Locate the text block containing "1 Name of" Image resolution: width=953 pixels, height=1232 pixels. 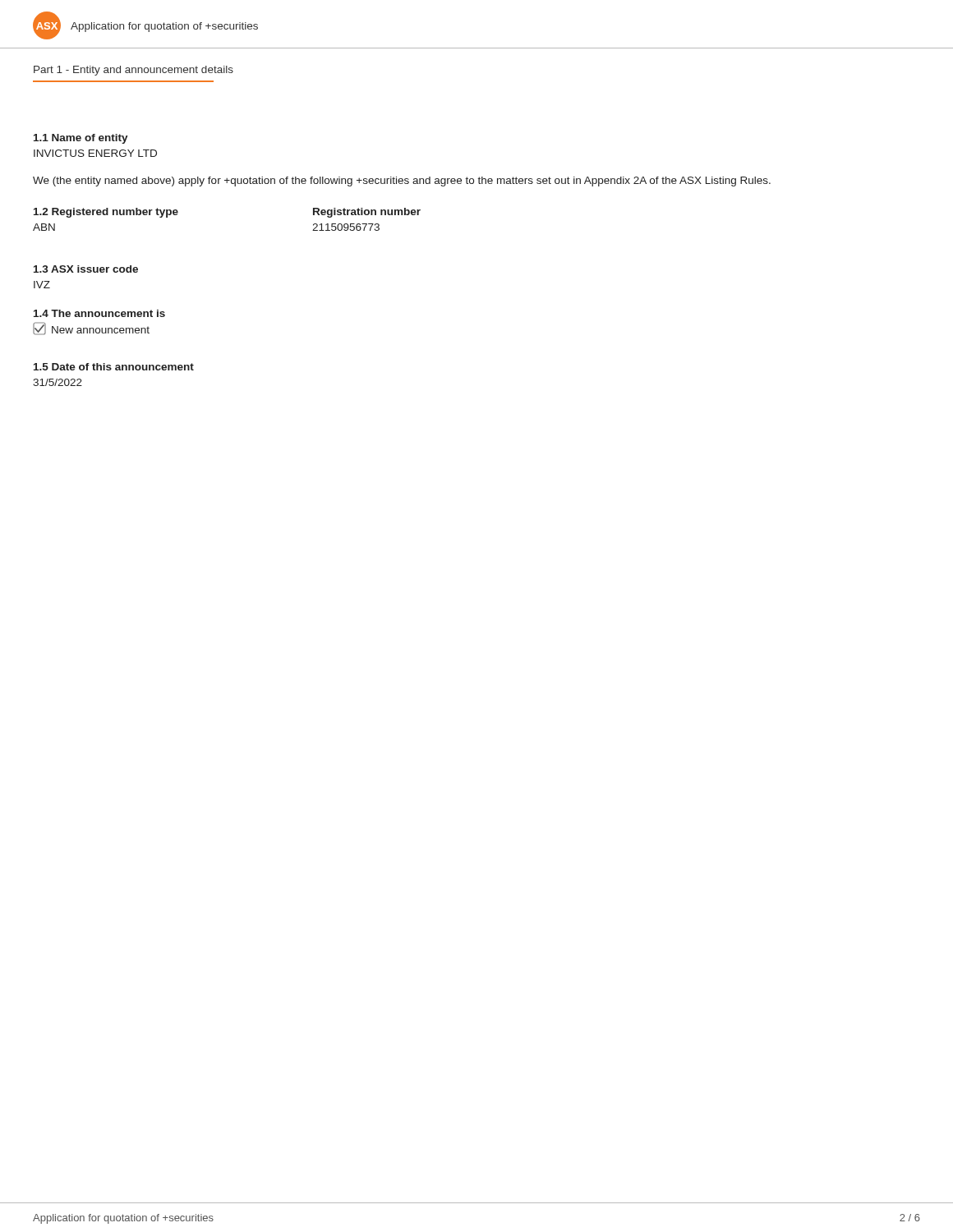tap(80, 138)
